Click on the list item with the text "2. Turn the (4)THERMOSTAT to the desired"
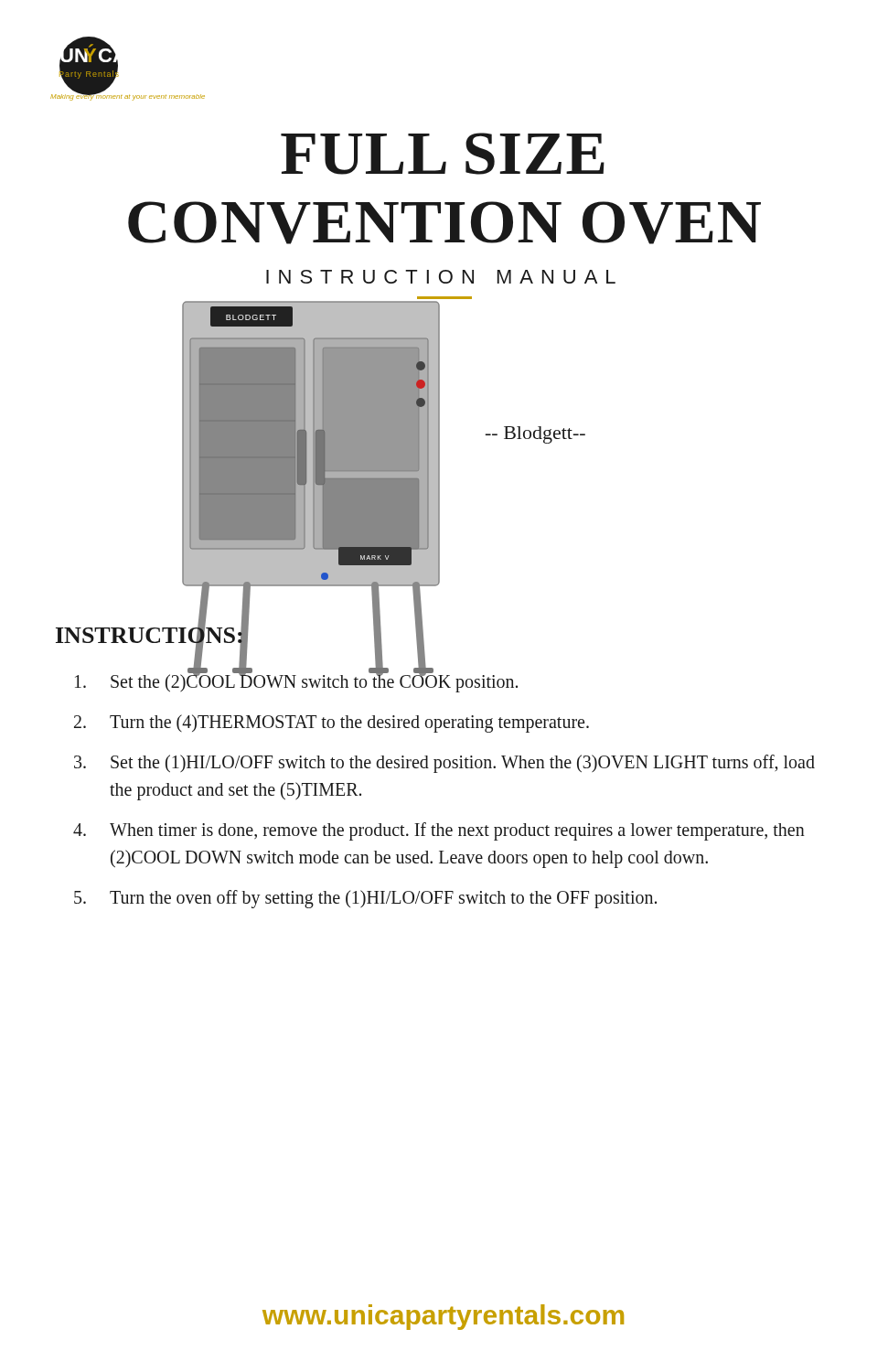888x1372 pixels. coord(448,722)
